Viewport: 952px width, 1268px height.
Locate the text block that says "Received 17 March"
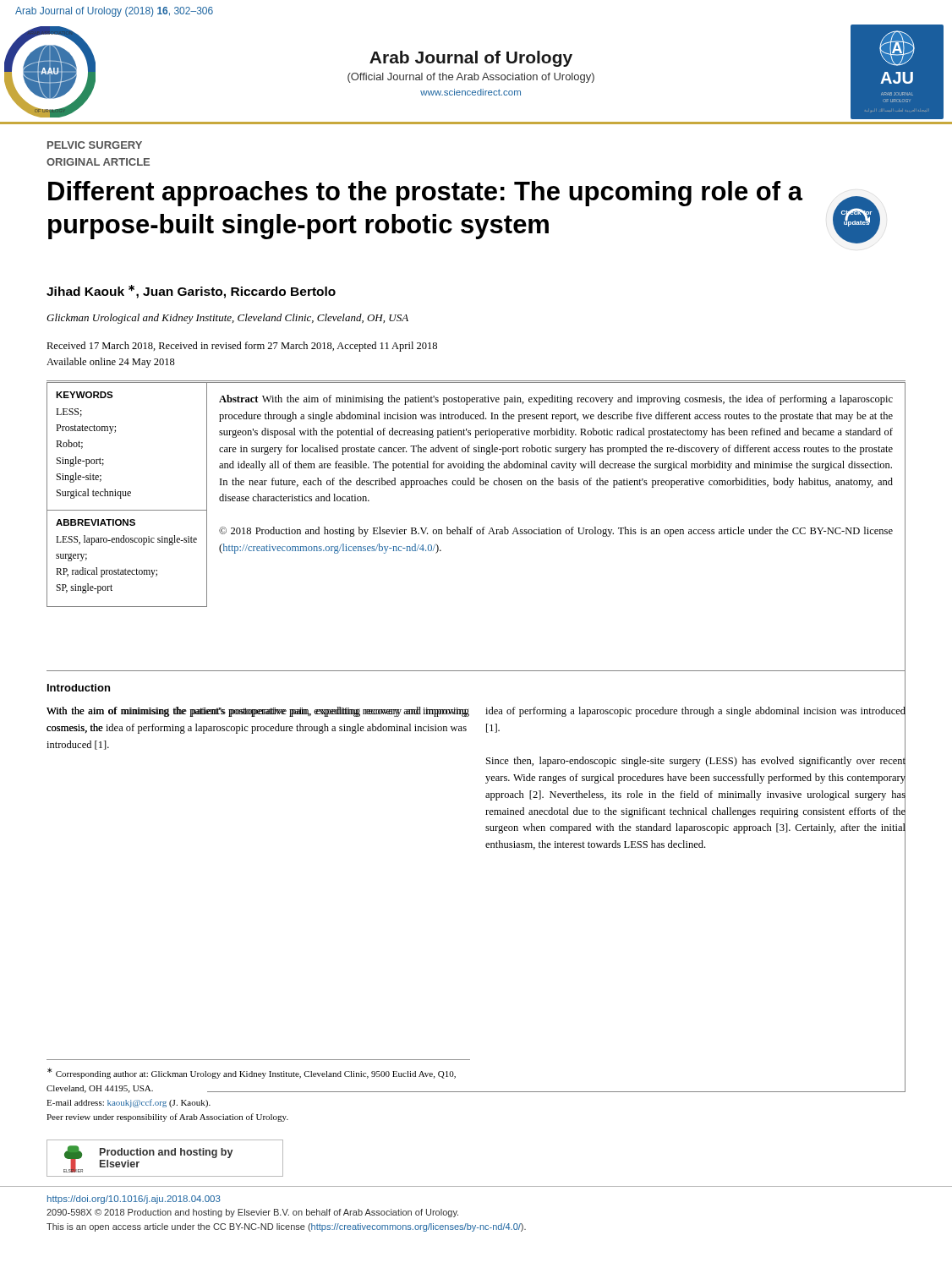[x=242, y=347]
